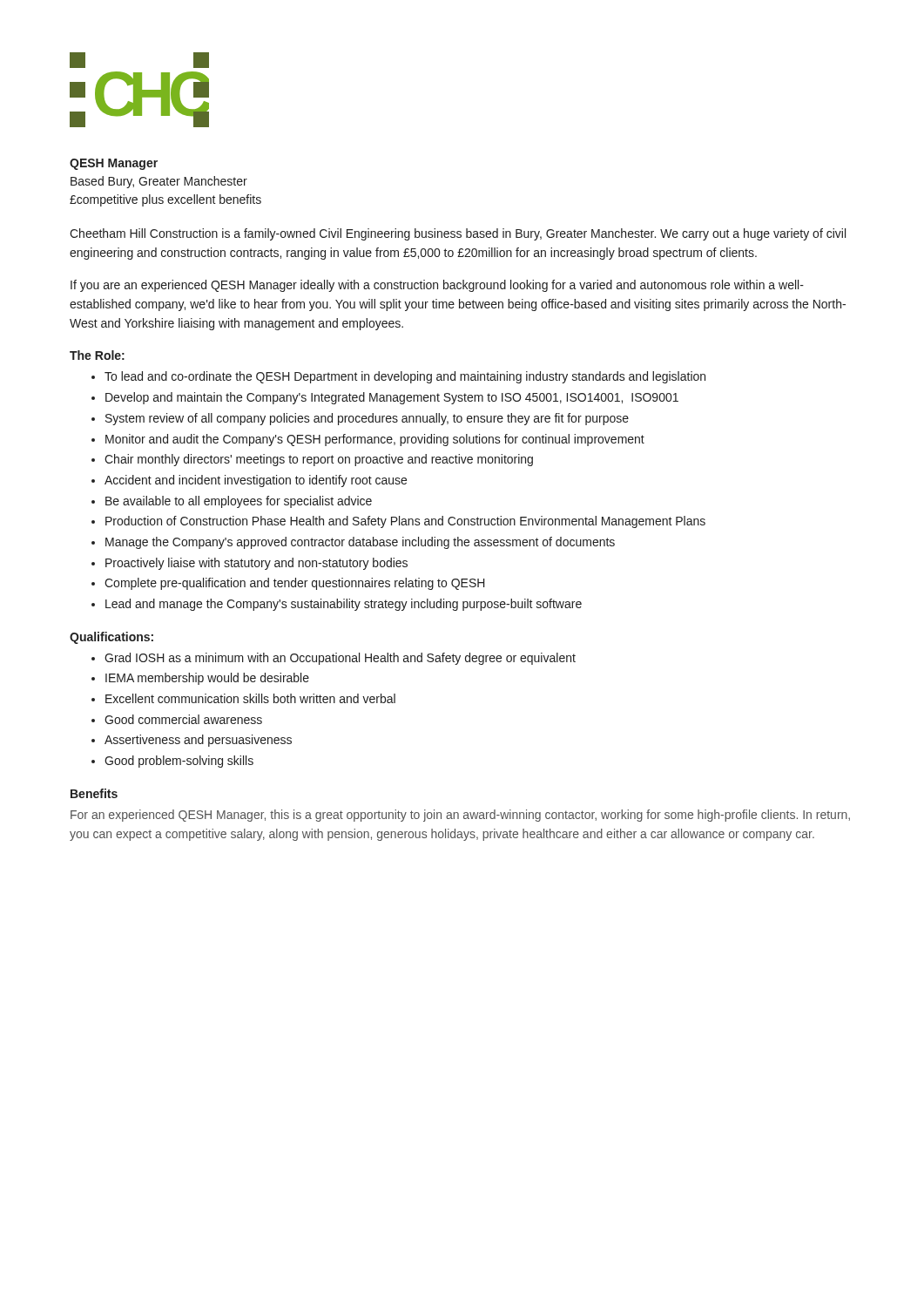This screenshot has height=1307, width=924.
Task: Click on the text block that reads "If you are an"
Action: point(458,304)
